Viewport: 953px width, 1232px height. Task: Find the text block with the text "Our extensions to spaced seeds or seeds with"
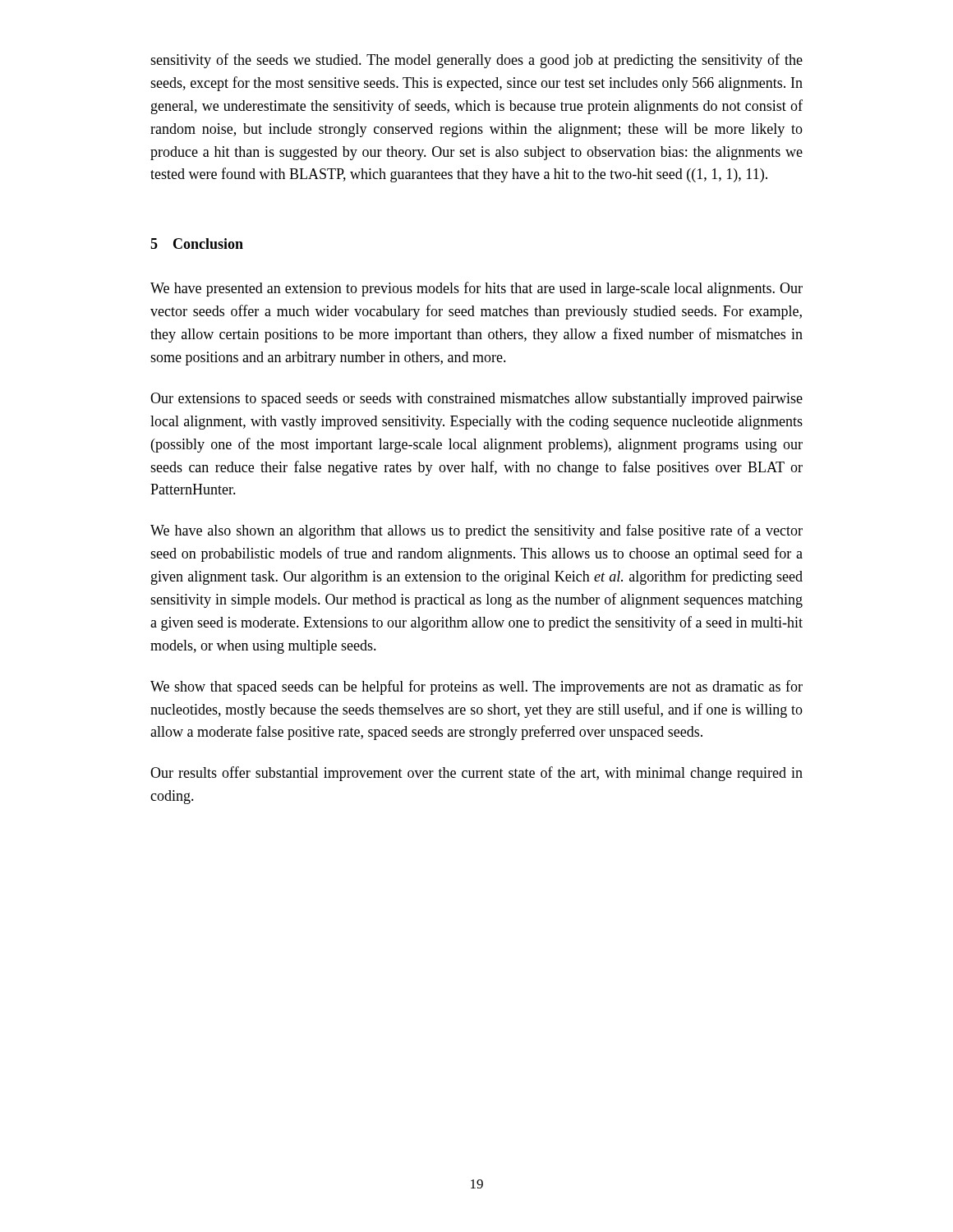tap(476, 444)
